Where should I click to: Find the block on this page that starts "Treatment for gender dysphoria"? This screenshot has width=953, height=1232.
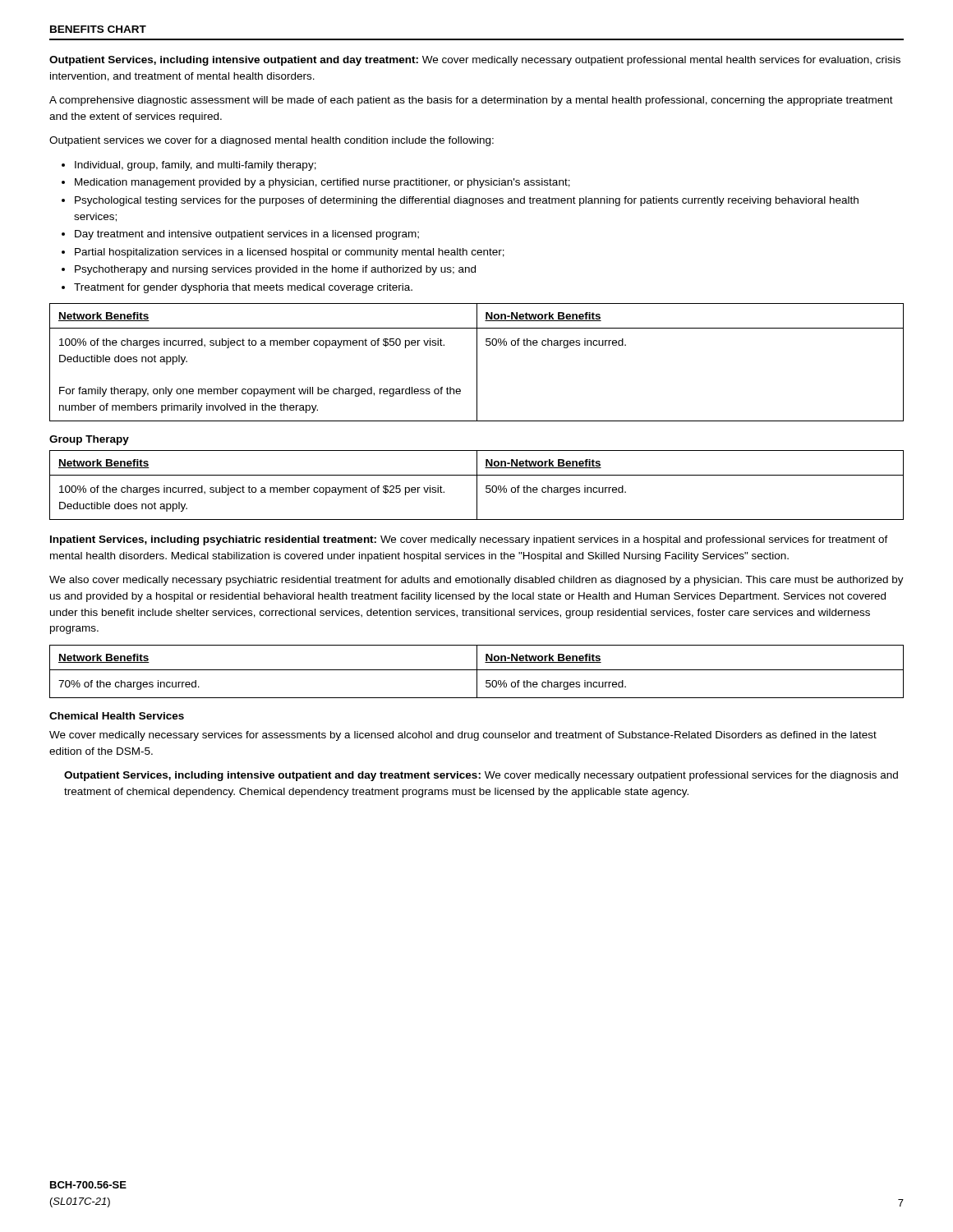click(x=237, y=288)
